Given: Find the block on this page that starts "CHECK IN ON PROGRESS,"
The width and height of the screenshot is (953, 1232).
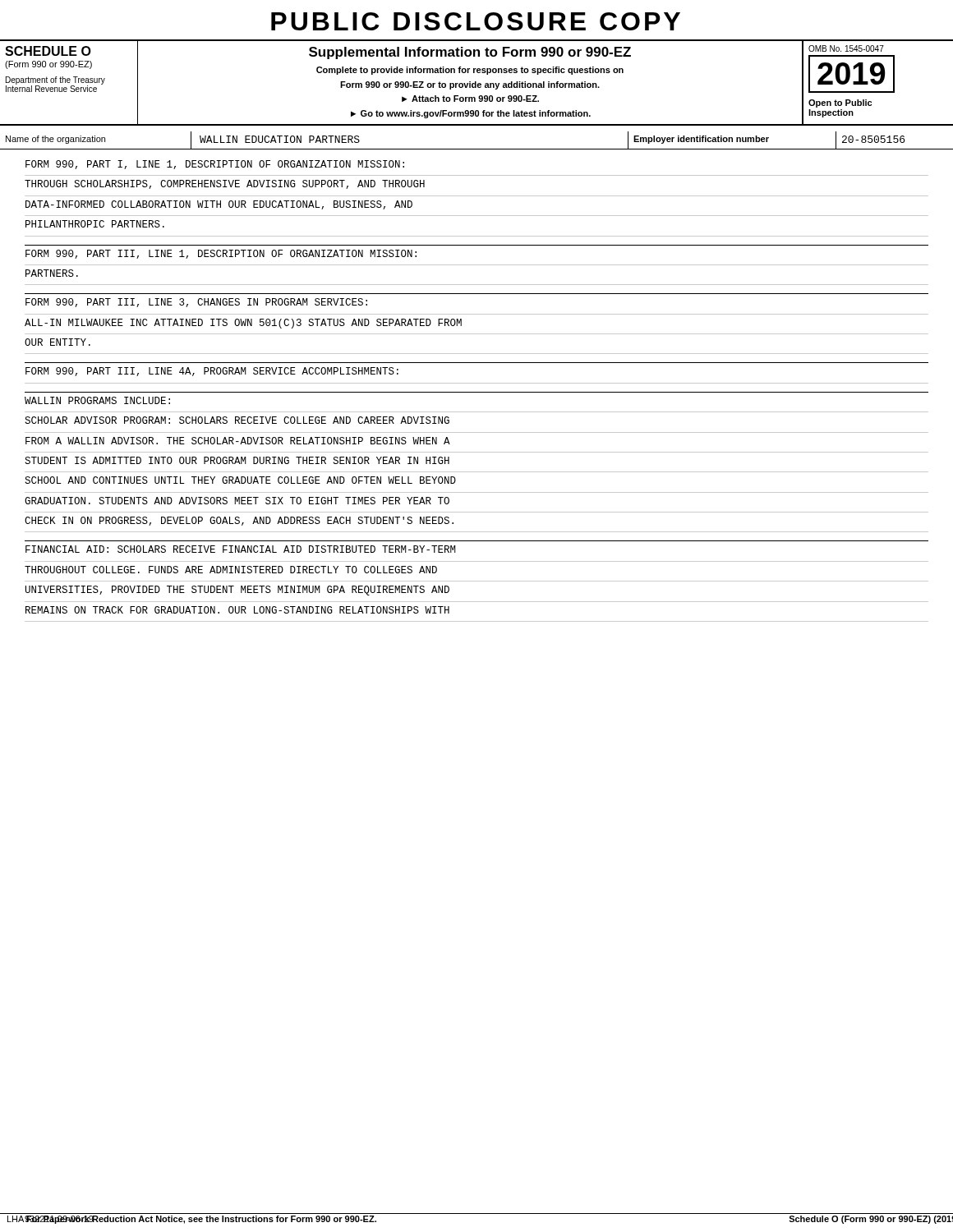Looking at the screenshot, I should tap(476, 522).
